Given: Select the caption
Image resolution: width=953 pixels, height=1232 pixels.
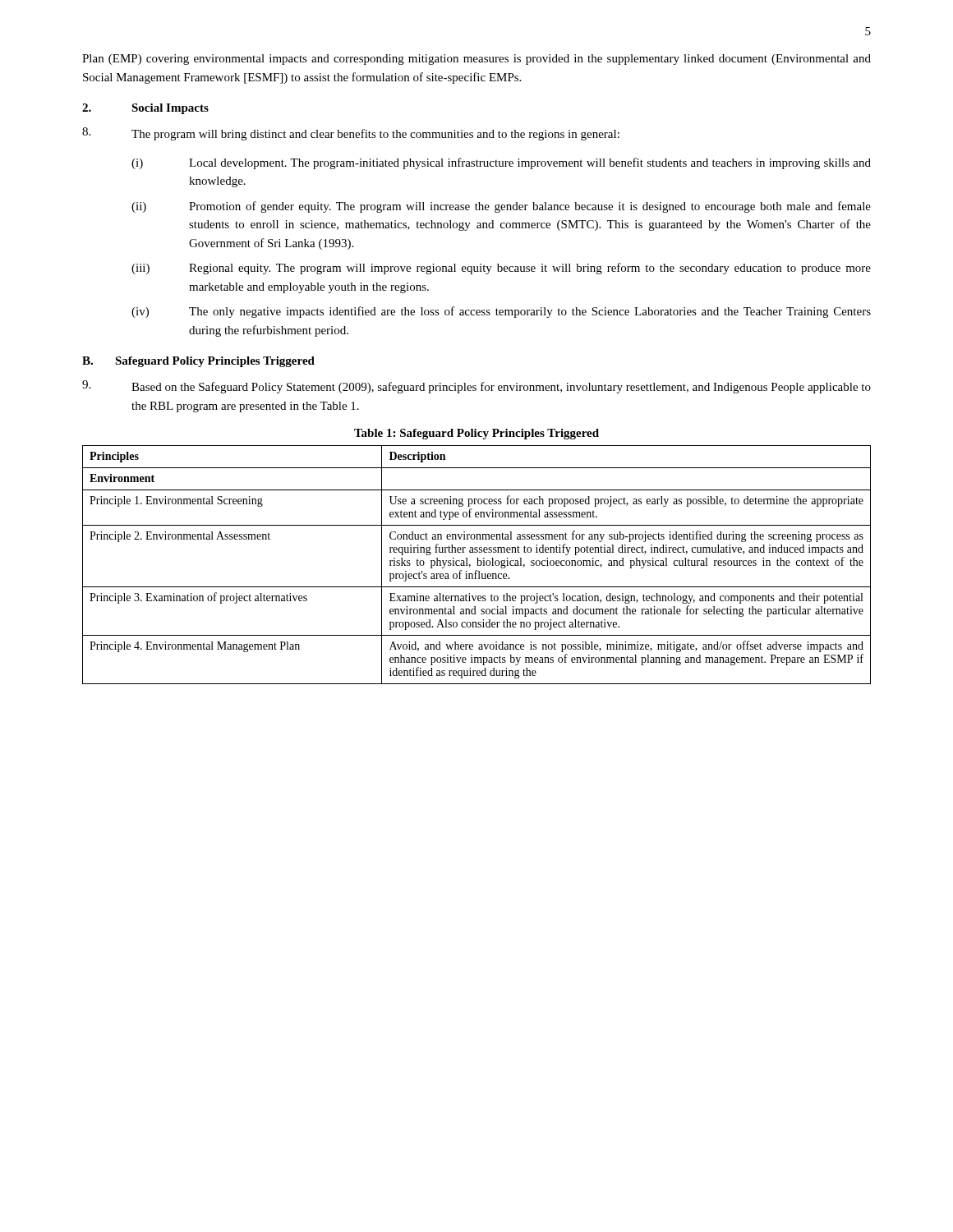Looking at the screenshot, I should tap(476, 433).
